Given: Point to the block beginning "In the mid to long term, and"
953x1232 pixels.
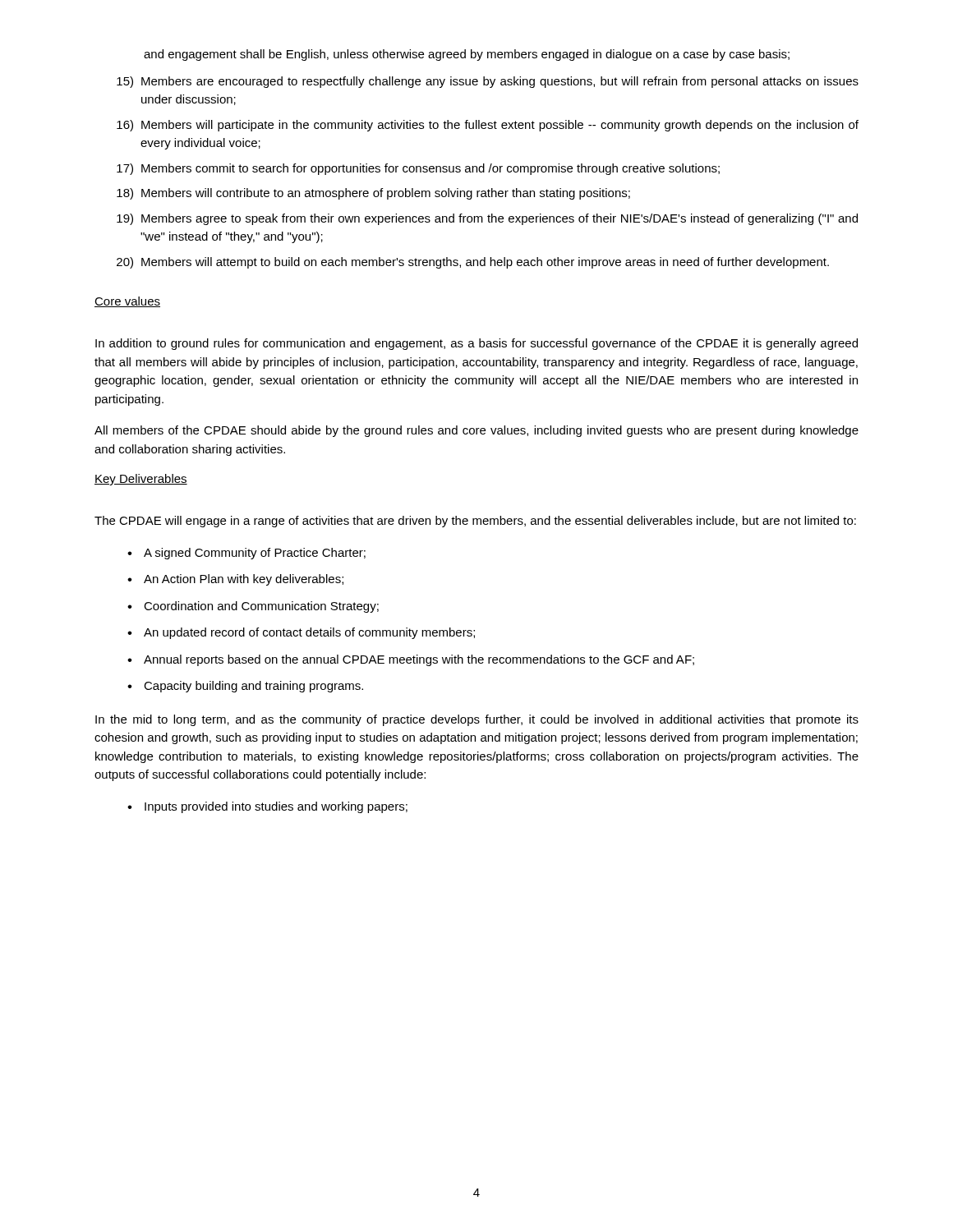Looking at the screenshot, I should coord(476,746).
